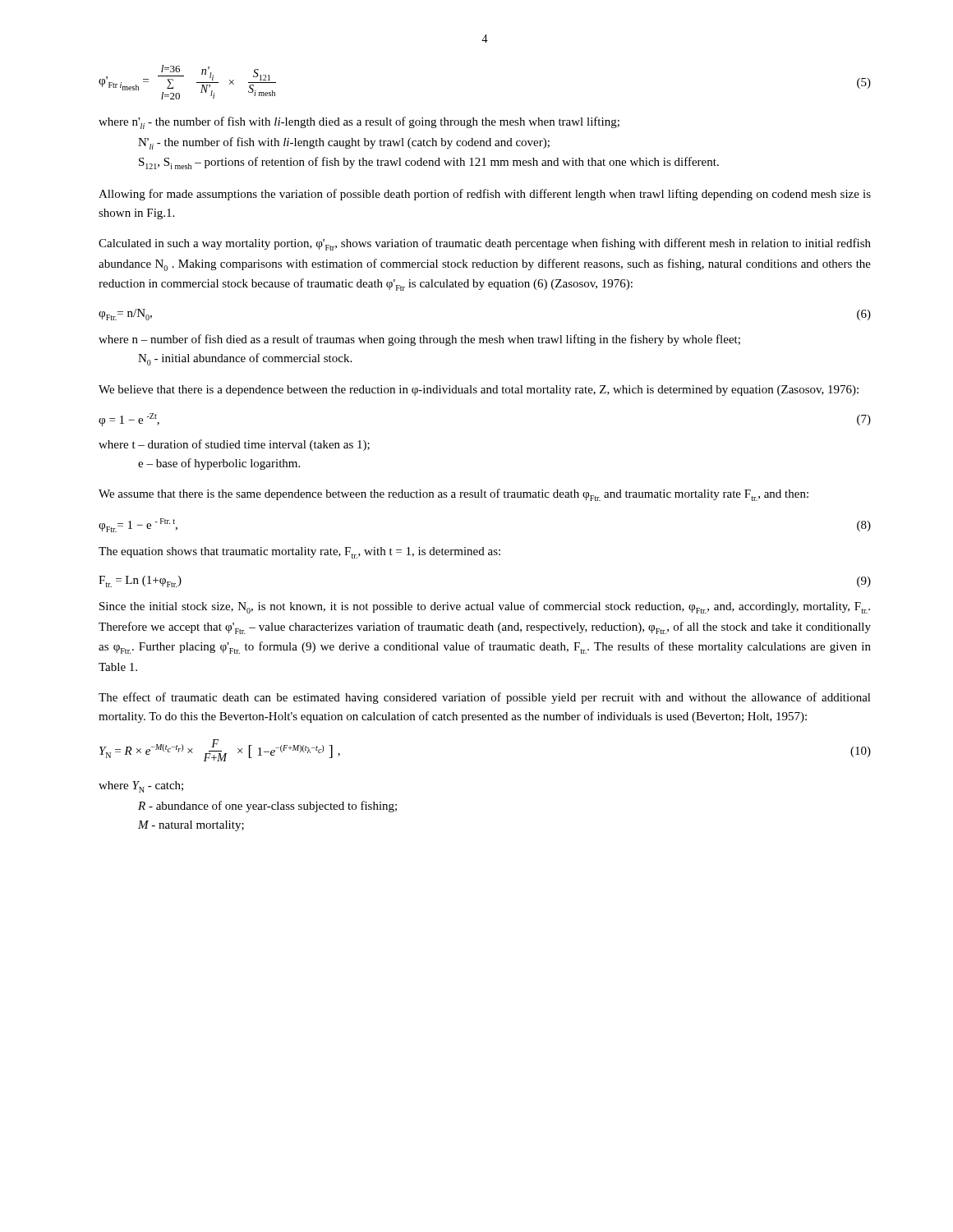This screenshot has width=953, height=1232.
Task: Point to the block beginning "We believe that there is a"
Action: point(479,389)
